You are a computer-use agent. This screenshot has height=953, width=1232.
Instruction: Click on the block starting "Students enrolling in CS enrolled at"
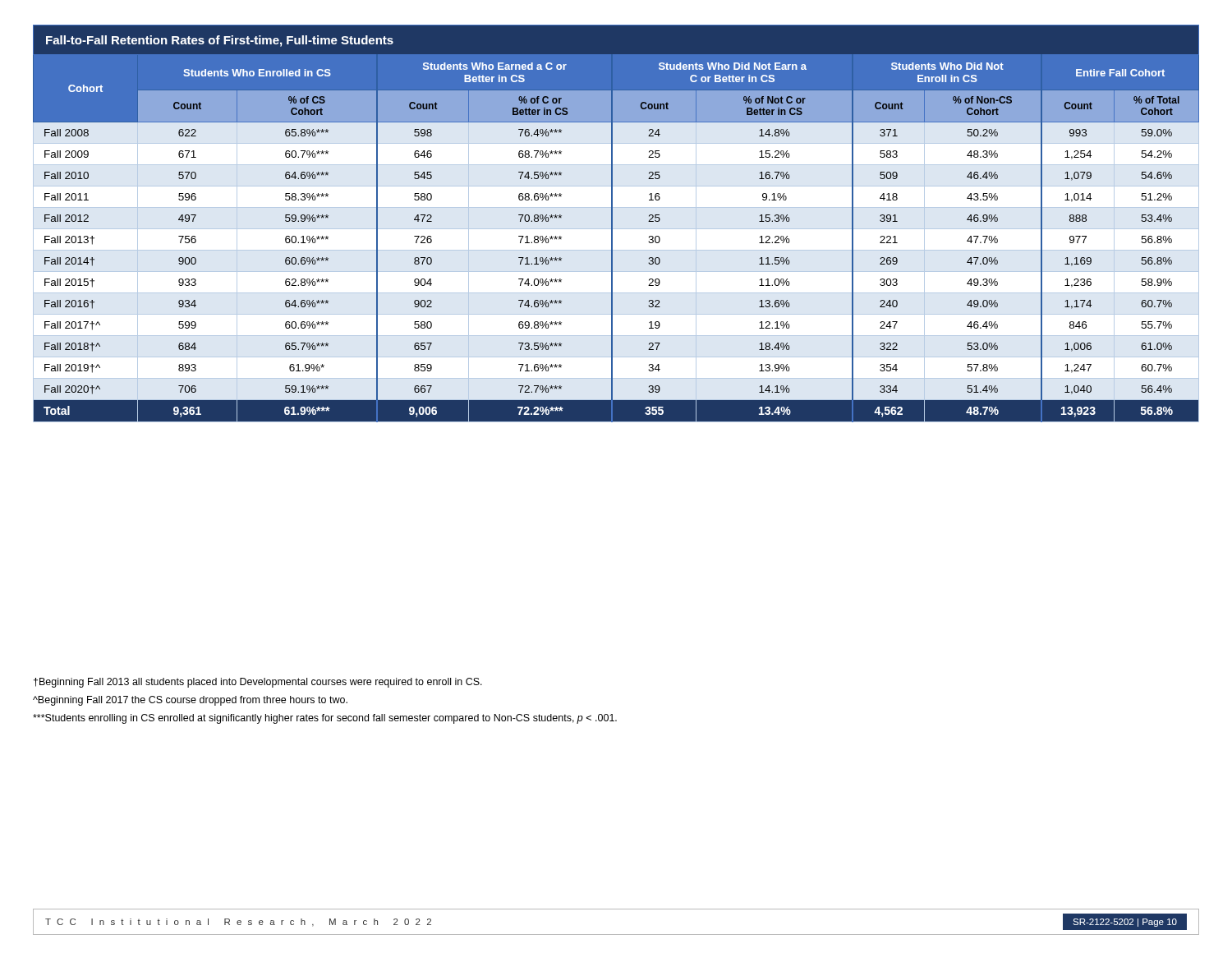(616, 718)
